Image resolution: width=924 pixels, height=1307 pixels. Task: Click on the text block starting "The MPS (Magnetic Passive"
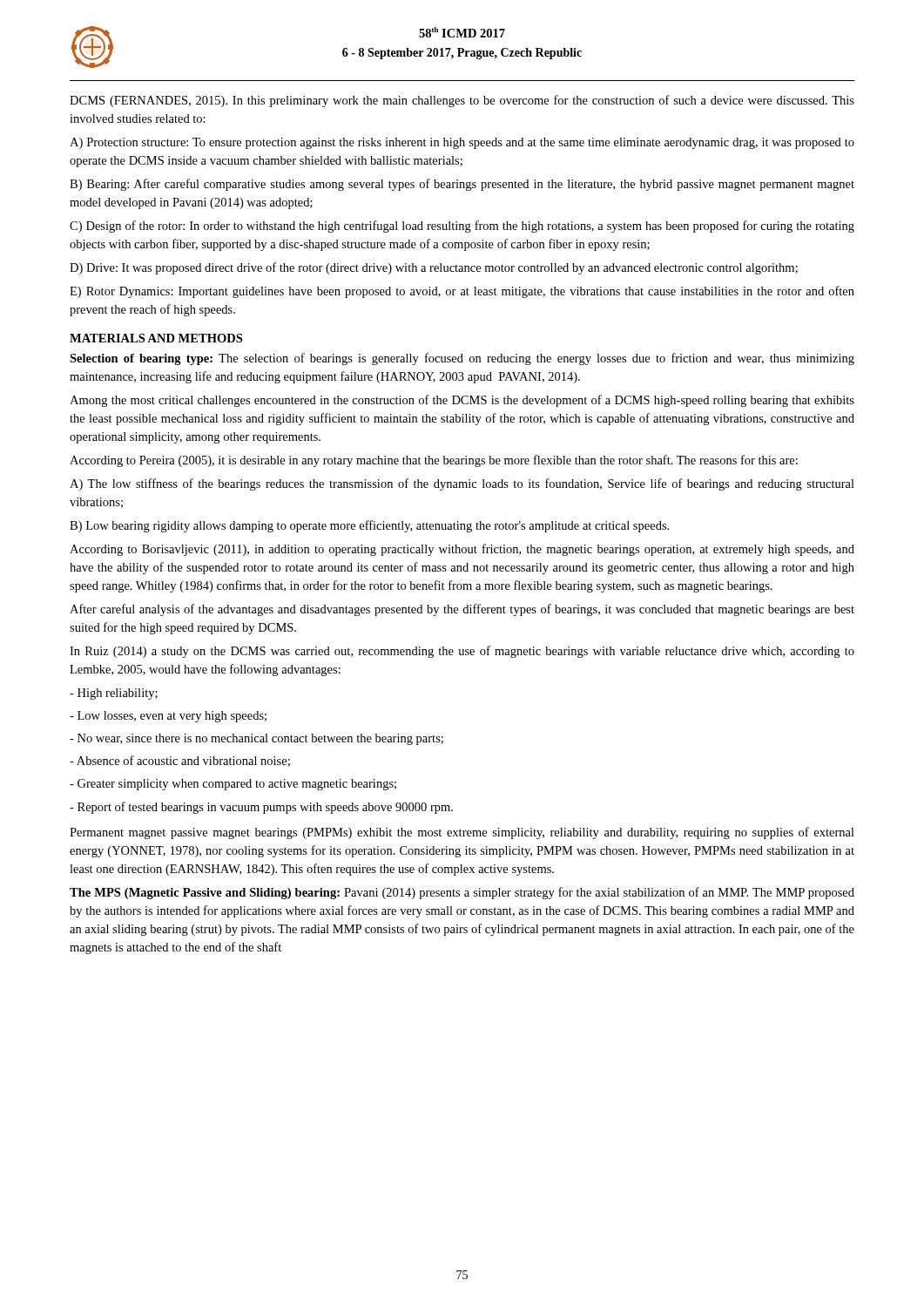tap(462, 920)
